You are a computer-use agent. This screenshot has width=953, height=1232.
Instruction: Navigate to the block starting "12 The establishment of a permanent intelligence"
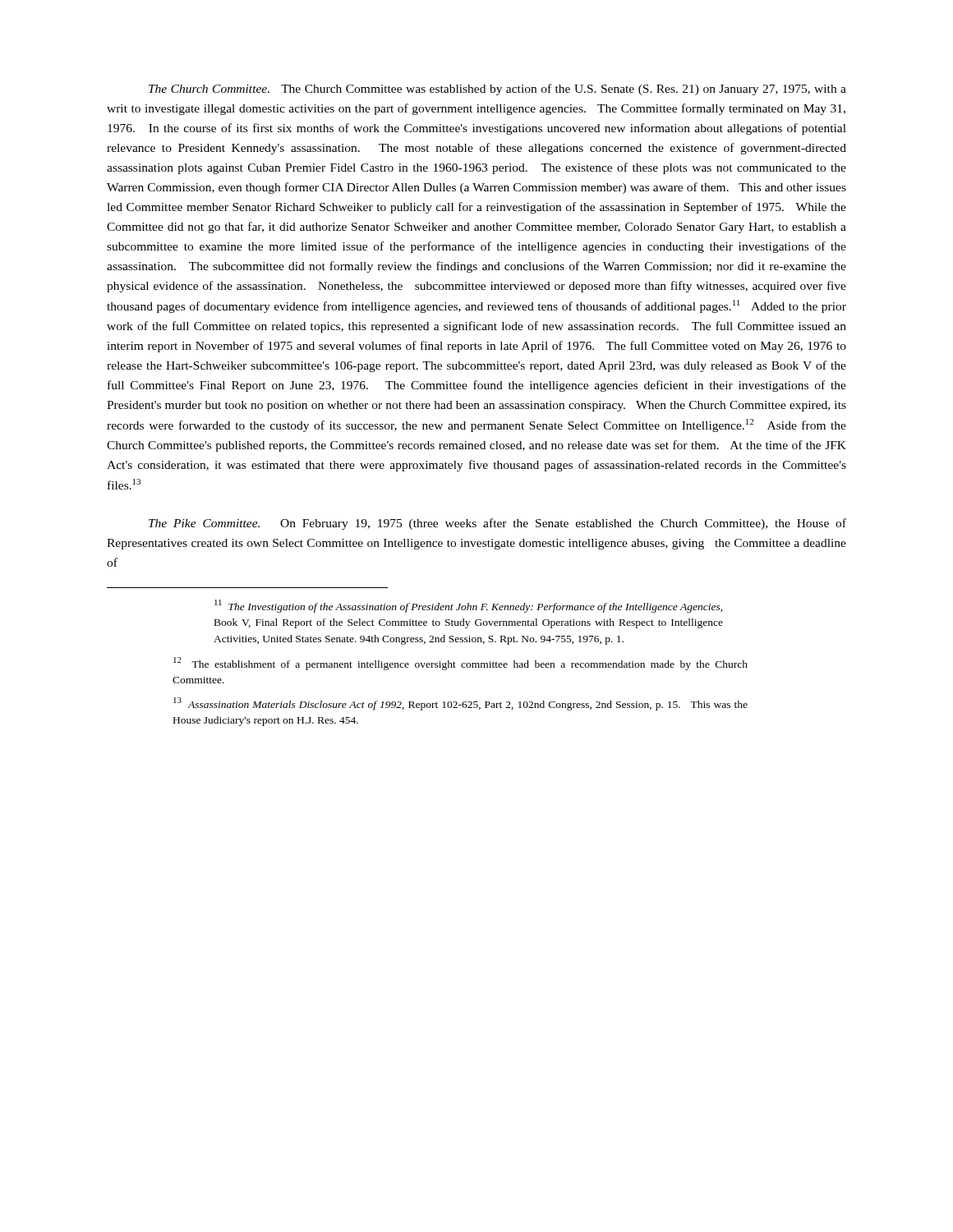[x=460, y=670]
